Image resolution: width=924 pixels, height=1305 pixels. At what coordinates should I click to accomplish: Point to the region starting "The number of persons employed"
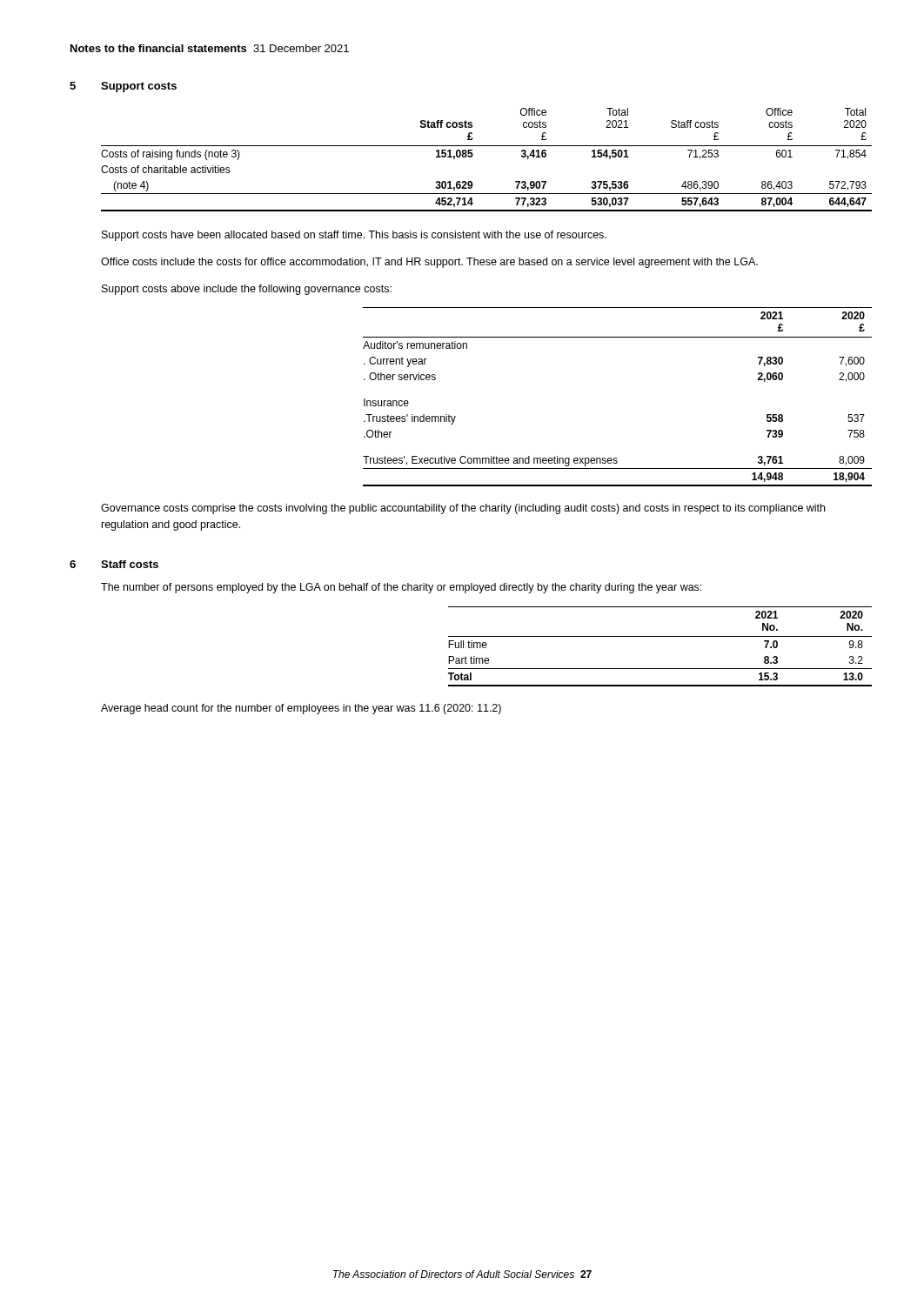tap(402, 587)
